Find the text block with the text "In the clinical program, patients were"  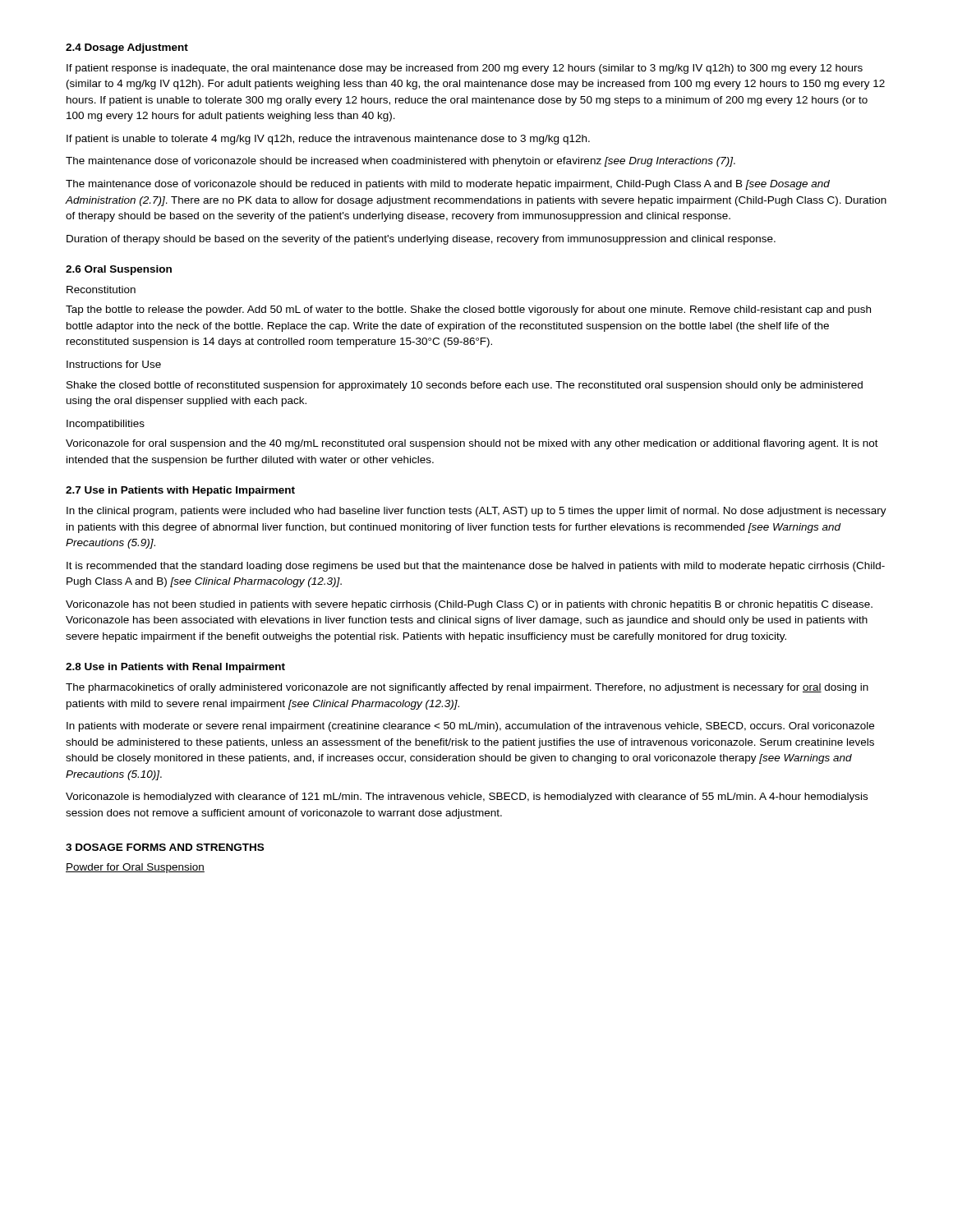(476, 526)
